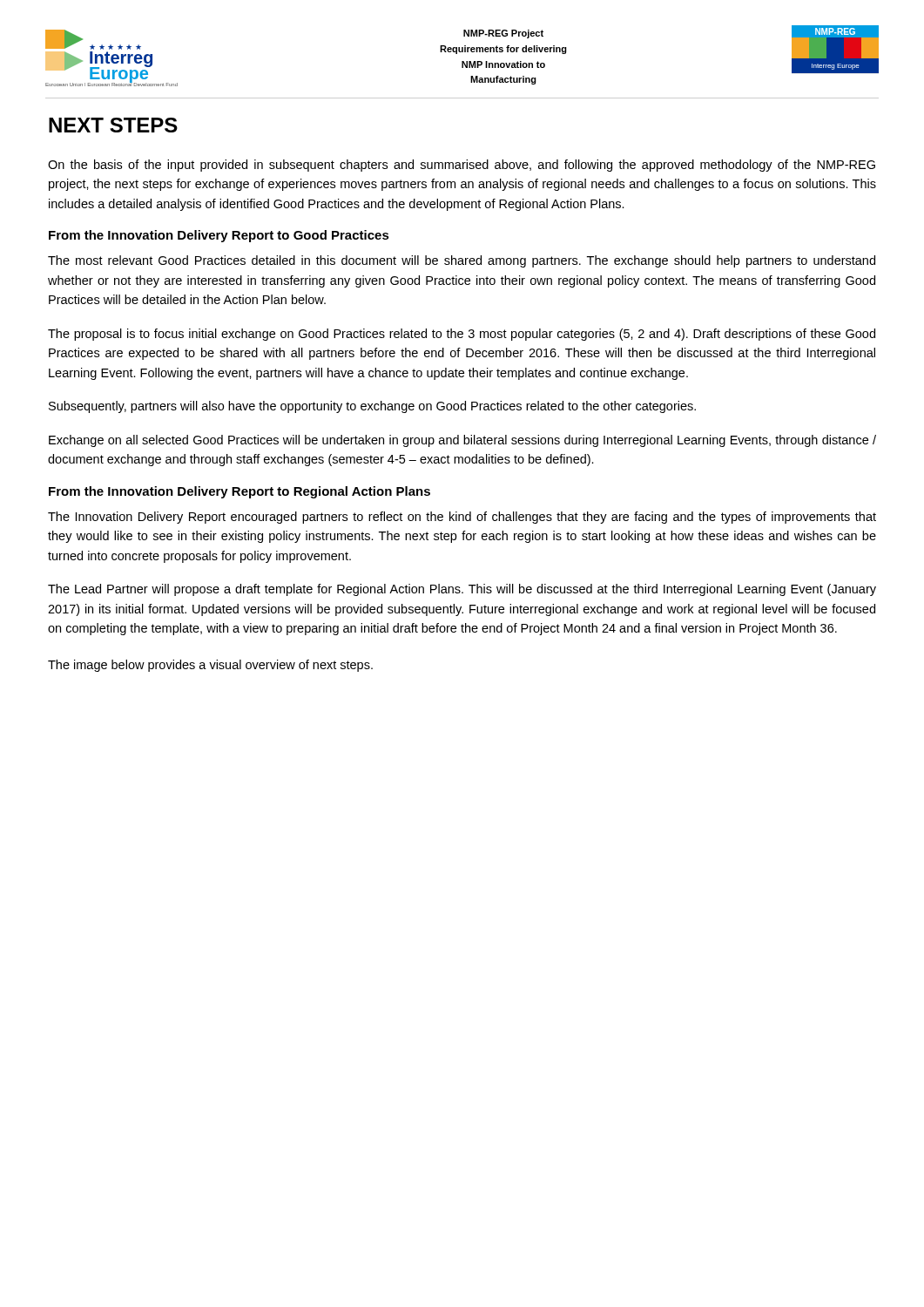The height and width of the screenshot is (1307, 924).
Task: Click on the region starting "From the Innovation Delivery Report to Good Practices"
Action: [218, 235]
